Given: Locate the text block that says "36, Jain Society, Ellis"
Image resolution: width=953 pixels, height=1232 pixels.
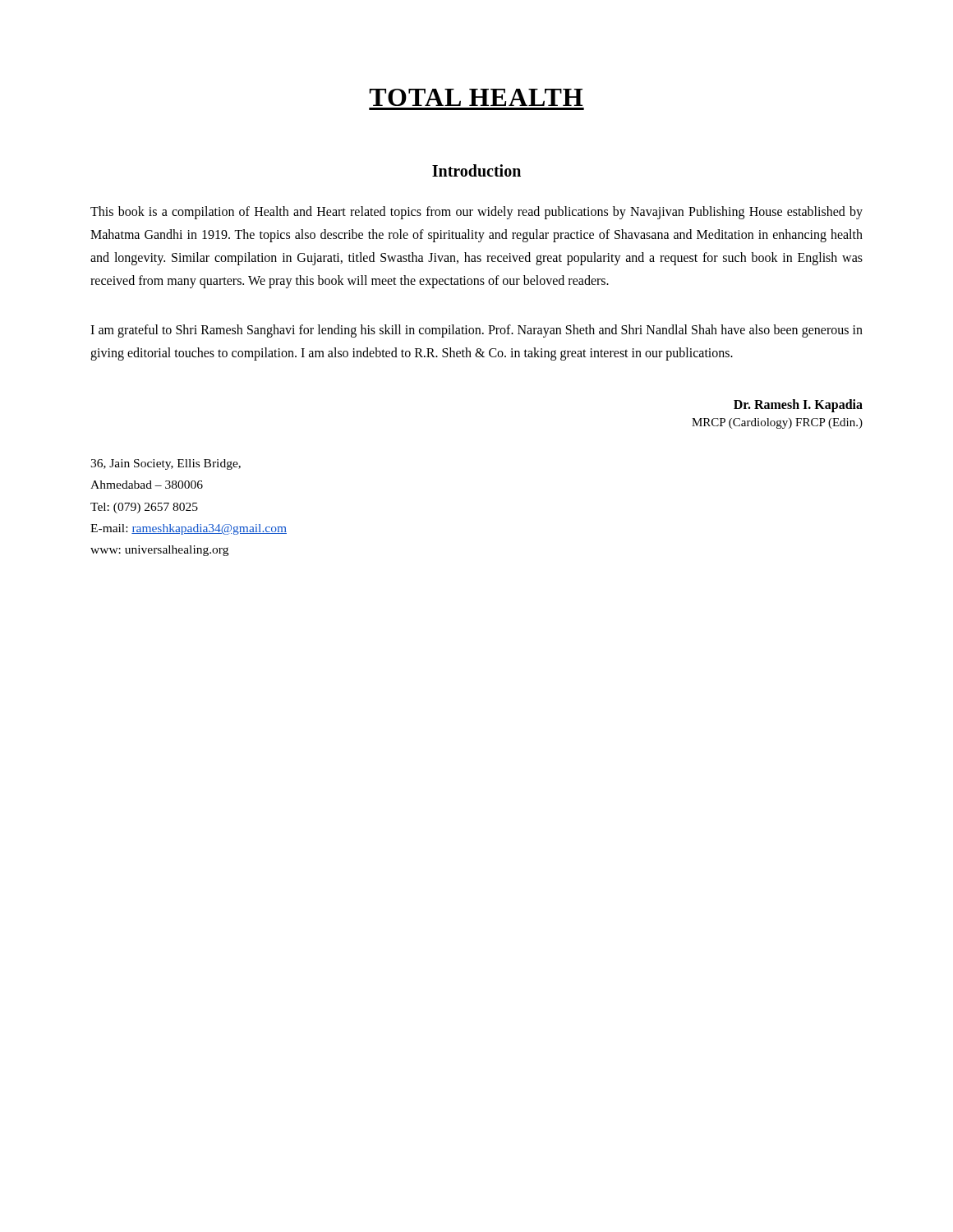Looking at the screenshot, I should coord(189,506).
